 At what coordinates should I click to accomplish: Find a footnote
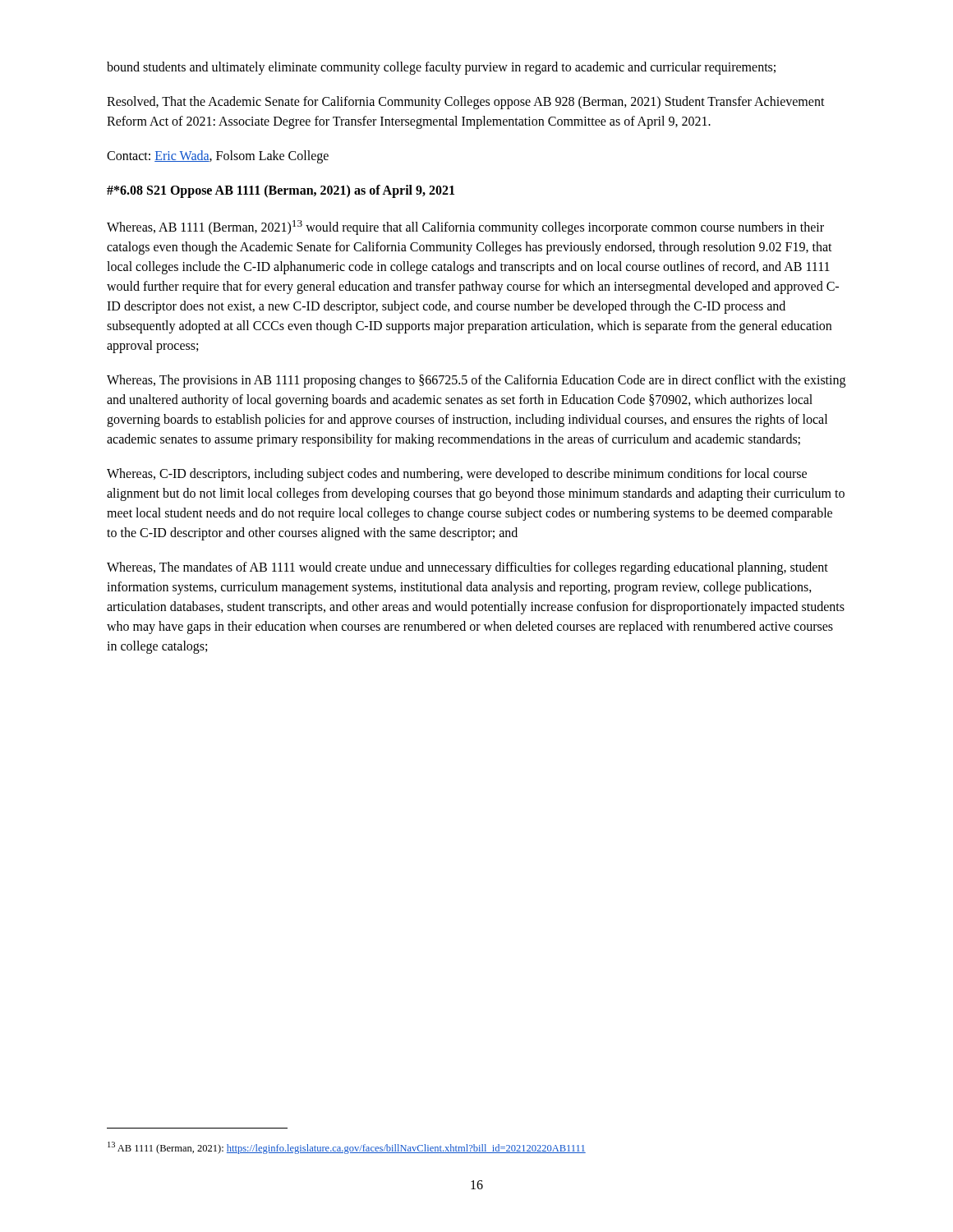(x=476, y=1142)
